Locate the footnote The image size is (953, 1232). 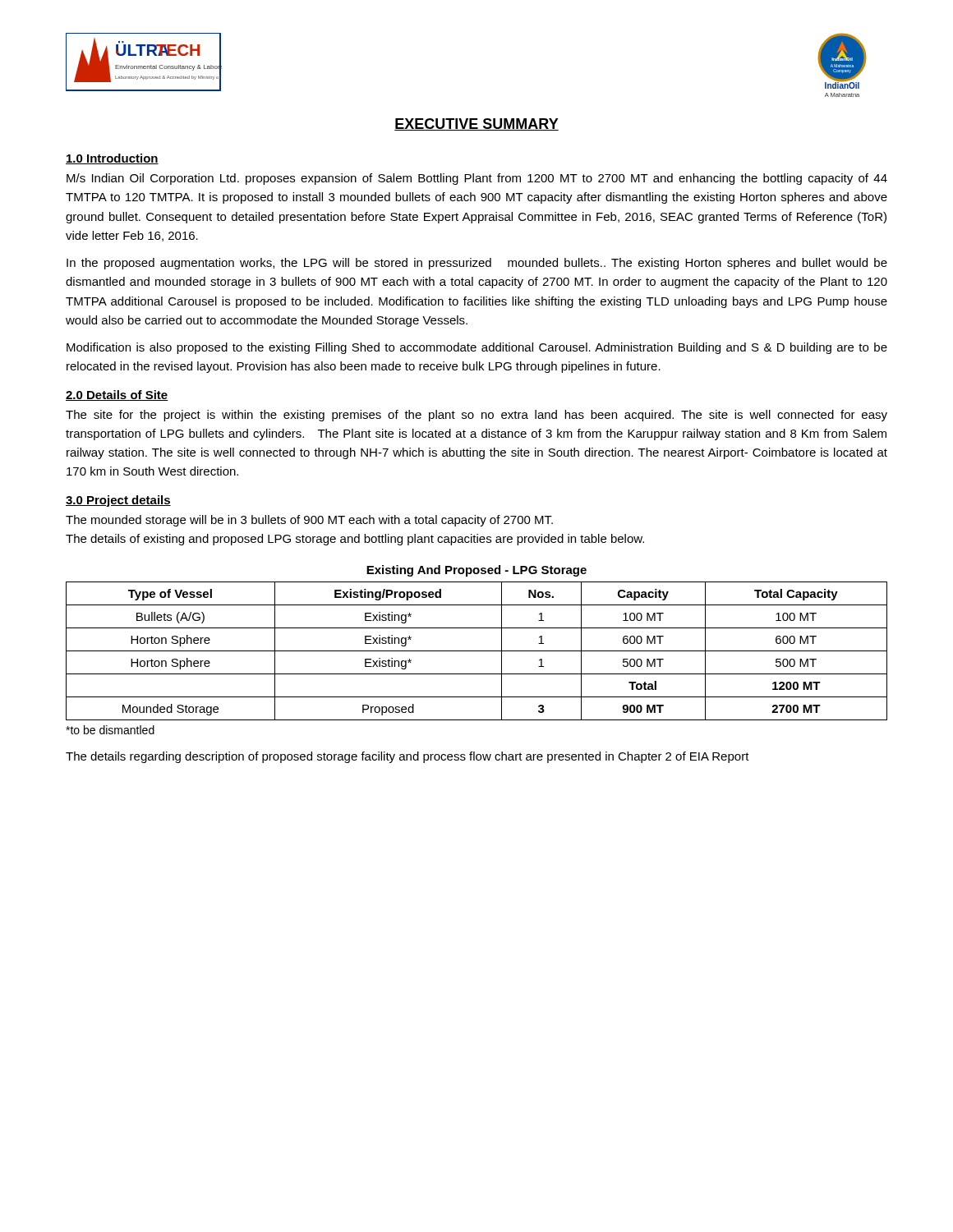110,730
